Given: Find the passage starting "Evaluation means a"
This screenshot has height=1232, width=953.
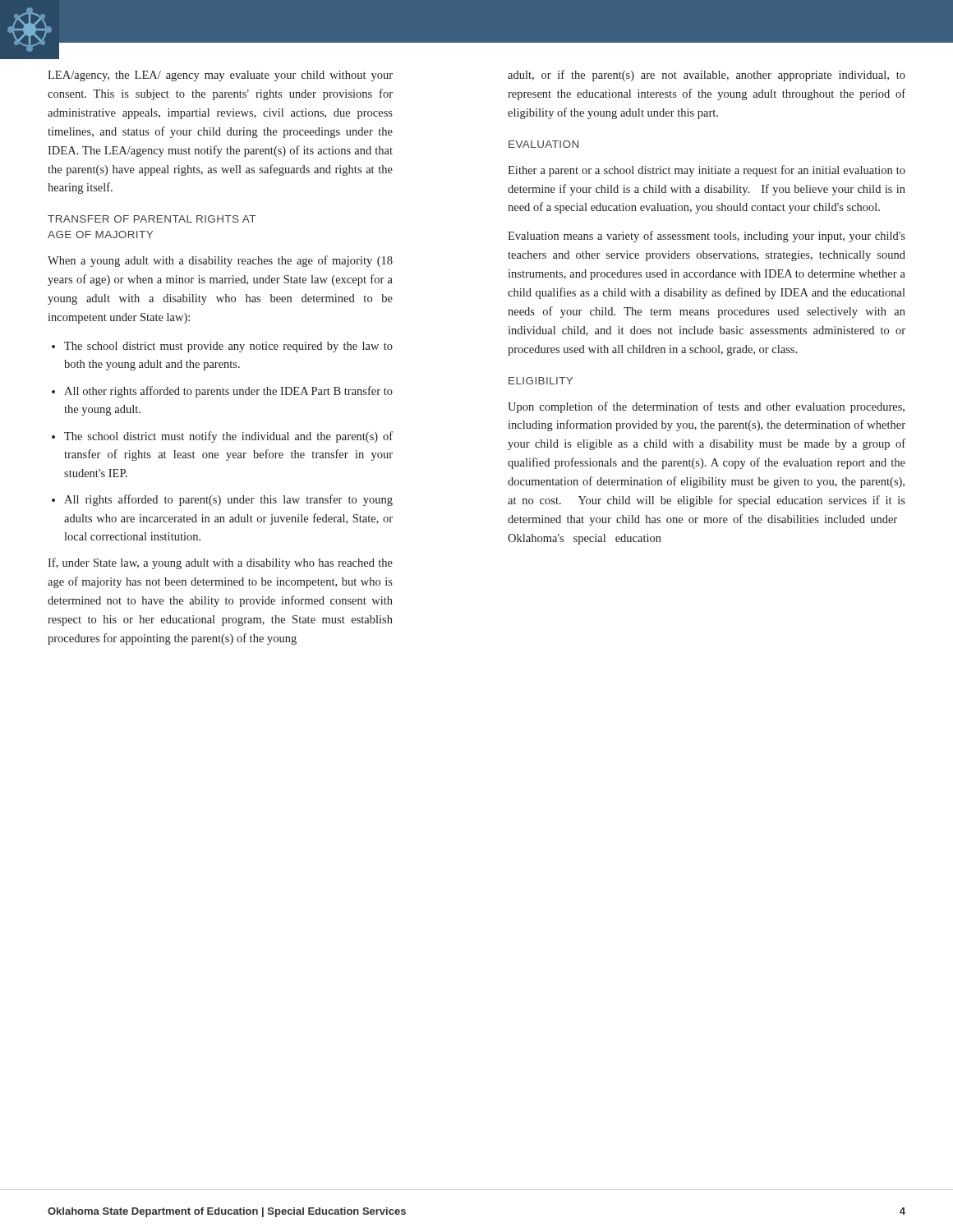Looking at the screenshot, I should [x=707, y=293].
